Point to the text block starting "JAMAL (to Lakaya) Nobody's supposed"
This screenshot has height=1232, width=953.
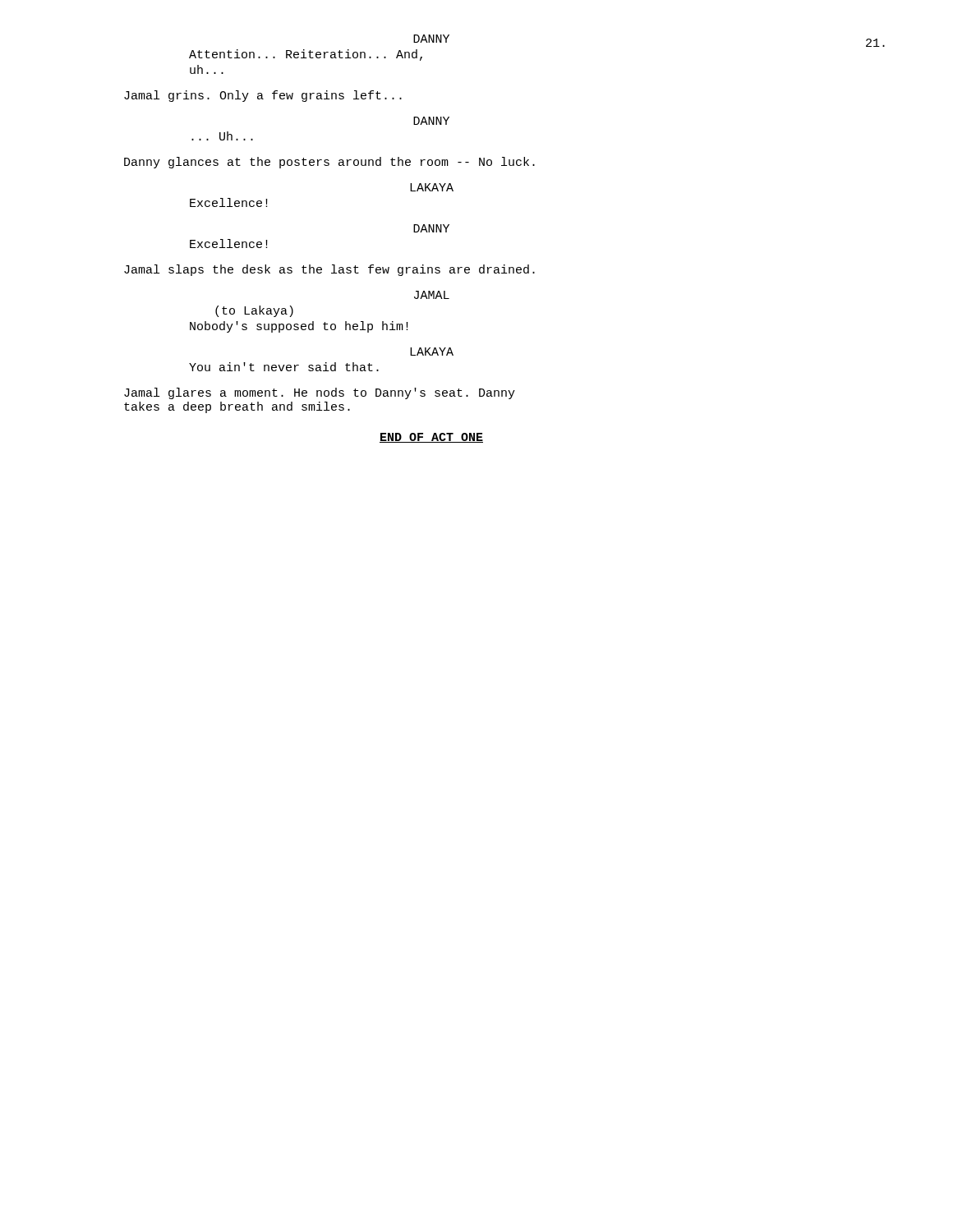tap(432, 295)
